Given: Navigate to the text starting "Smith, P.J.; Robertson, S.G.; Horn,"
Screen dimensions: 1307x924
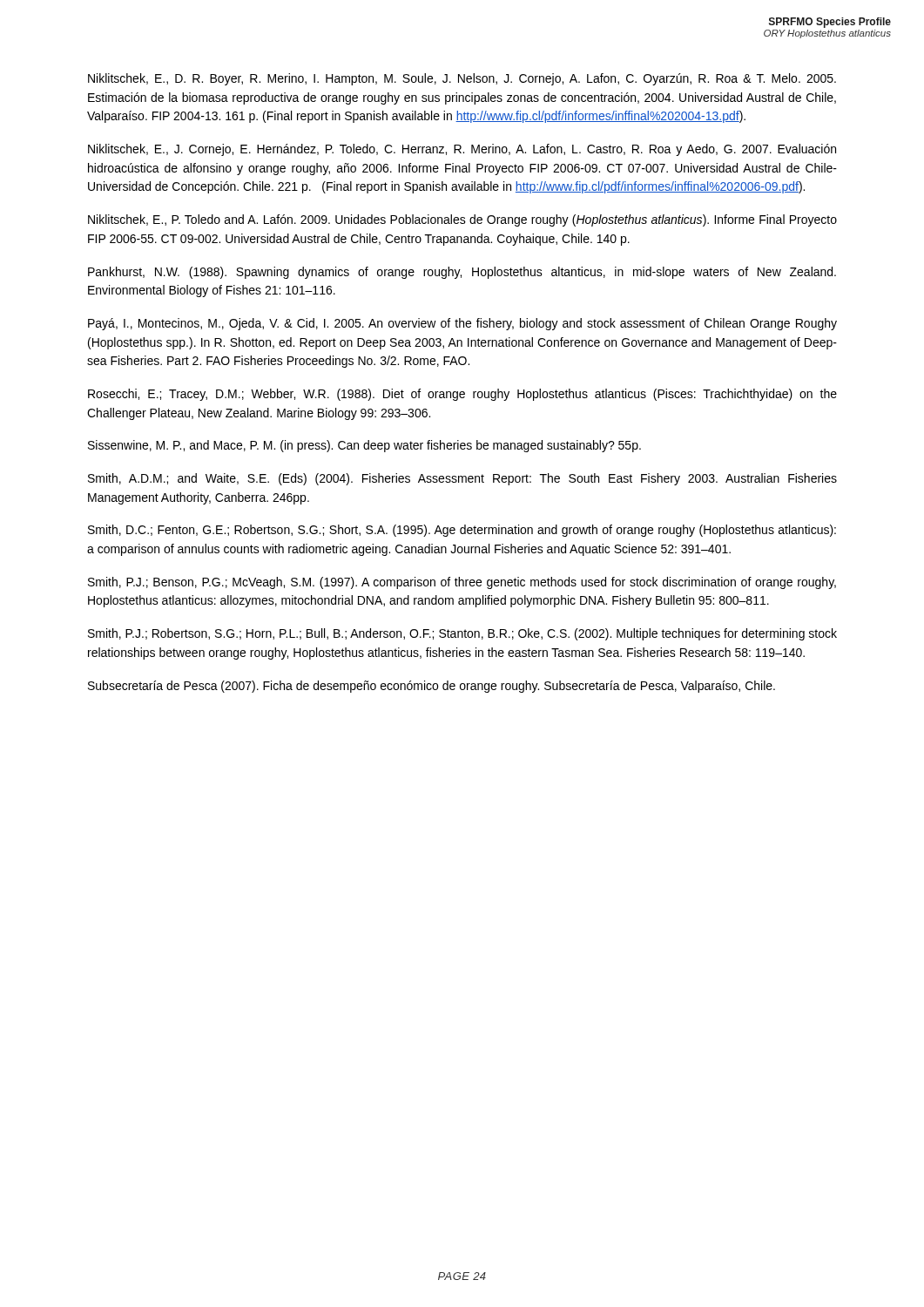Looking at the screenshot, I should (462, 643).
